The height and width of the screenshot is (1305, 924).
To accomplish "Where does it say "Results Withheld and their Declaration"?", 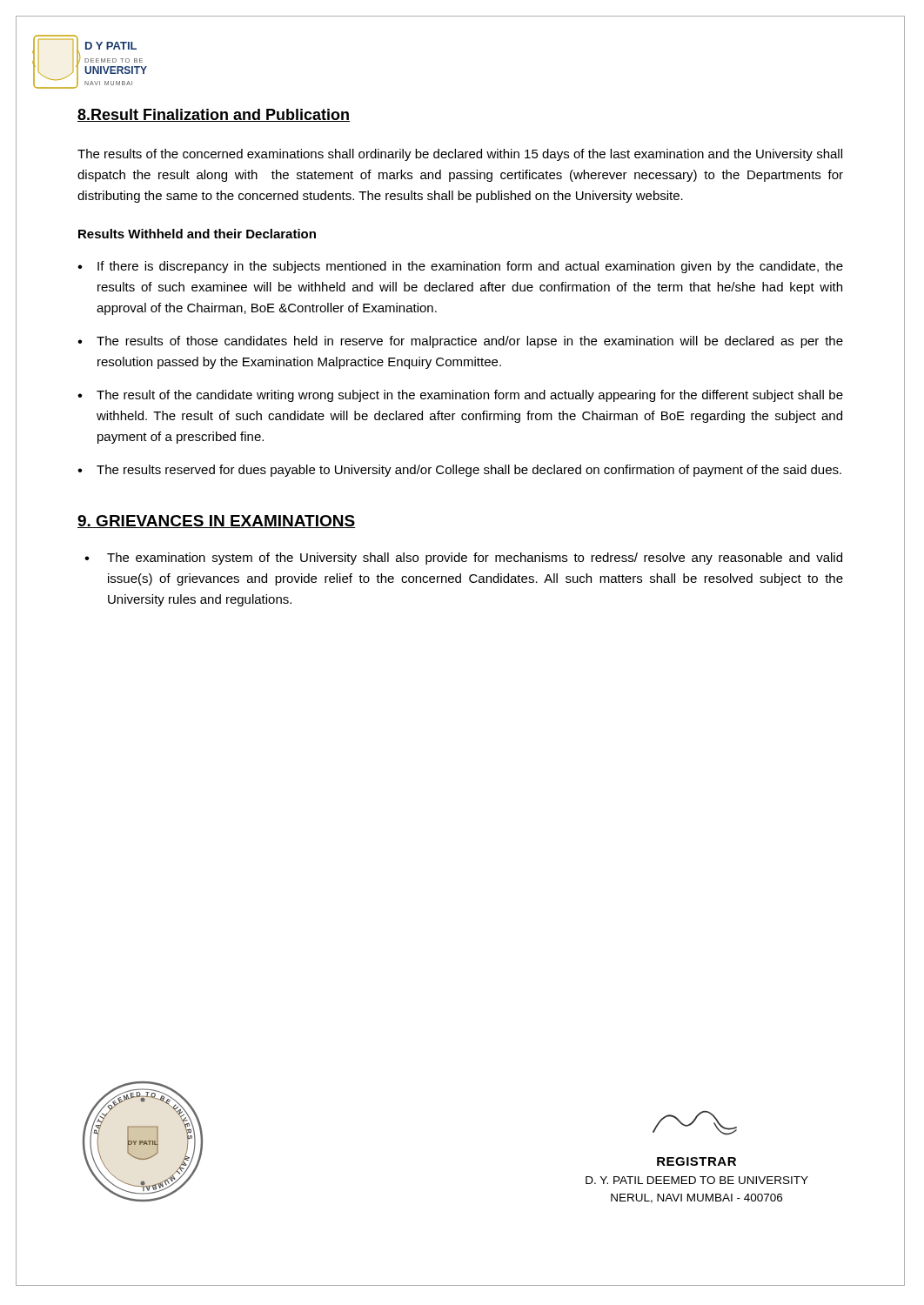I will coord(197,234).
